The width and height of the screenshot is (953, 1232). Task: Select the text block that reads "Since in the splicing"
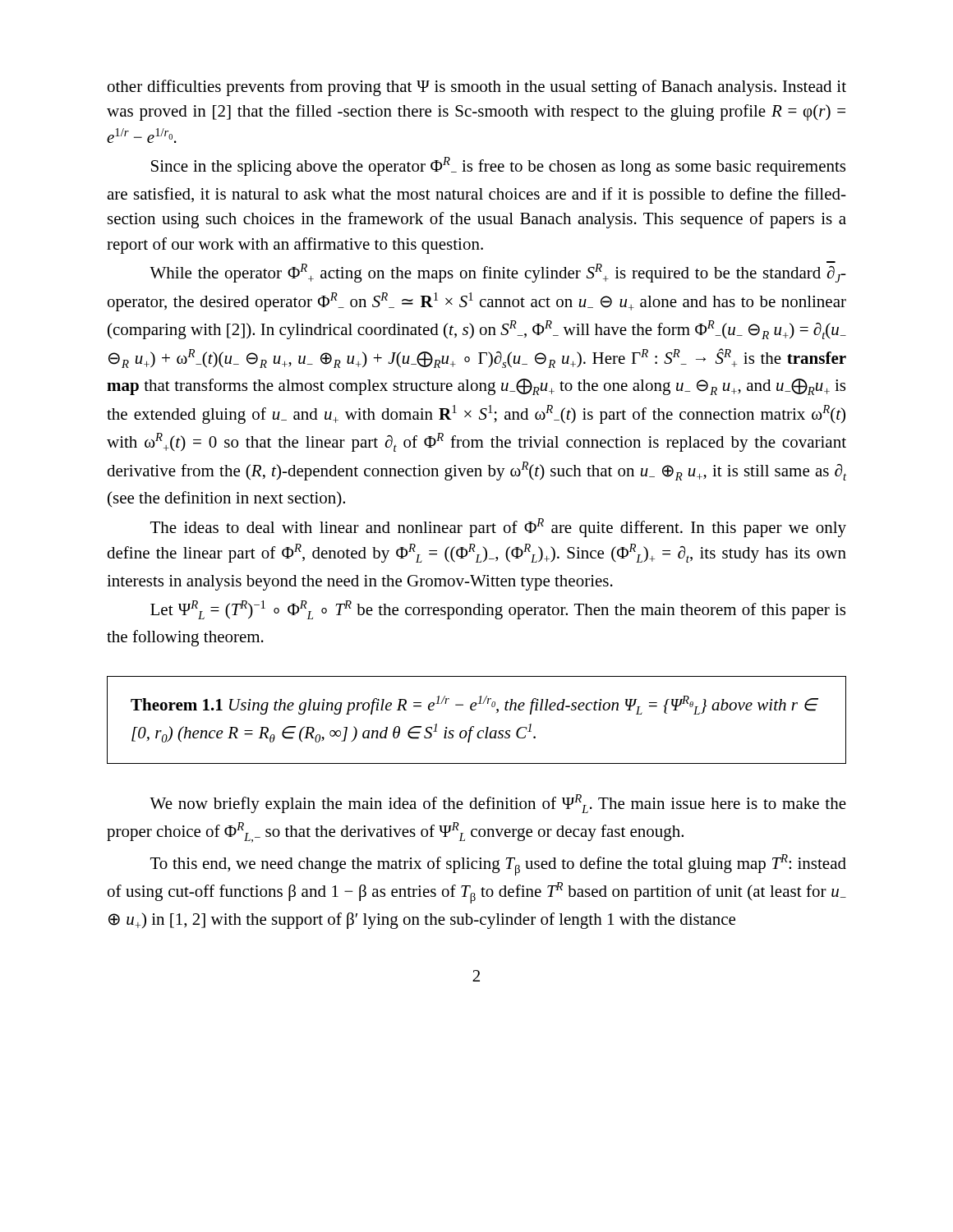(476, 205)
